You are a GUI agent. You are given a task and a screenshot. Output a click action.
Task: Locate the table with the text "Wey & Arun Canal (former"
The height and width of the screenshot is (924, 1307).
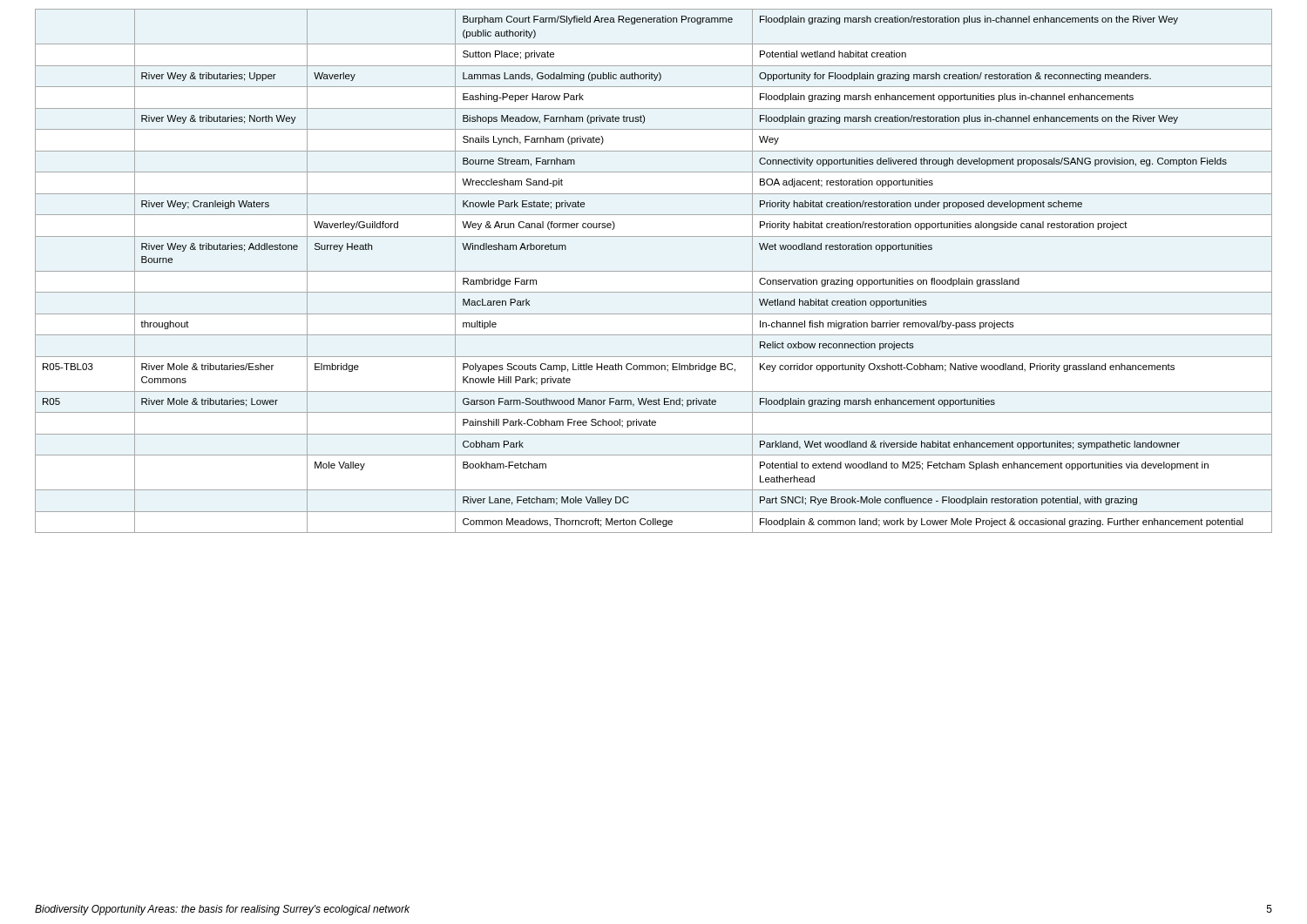(x=654, y=271)
